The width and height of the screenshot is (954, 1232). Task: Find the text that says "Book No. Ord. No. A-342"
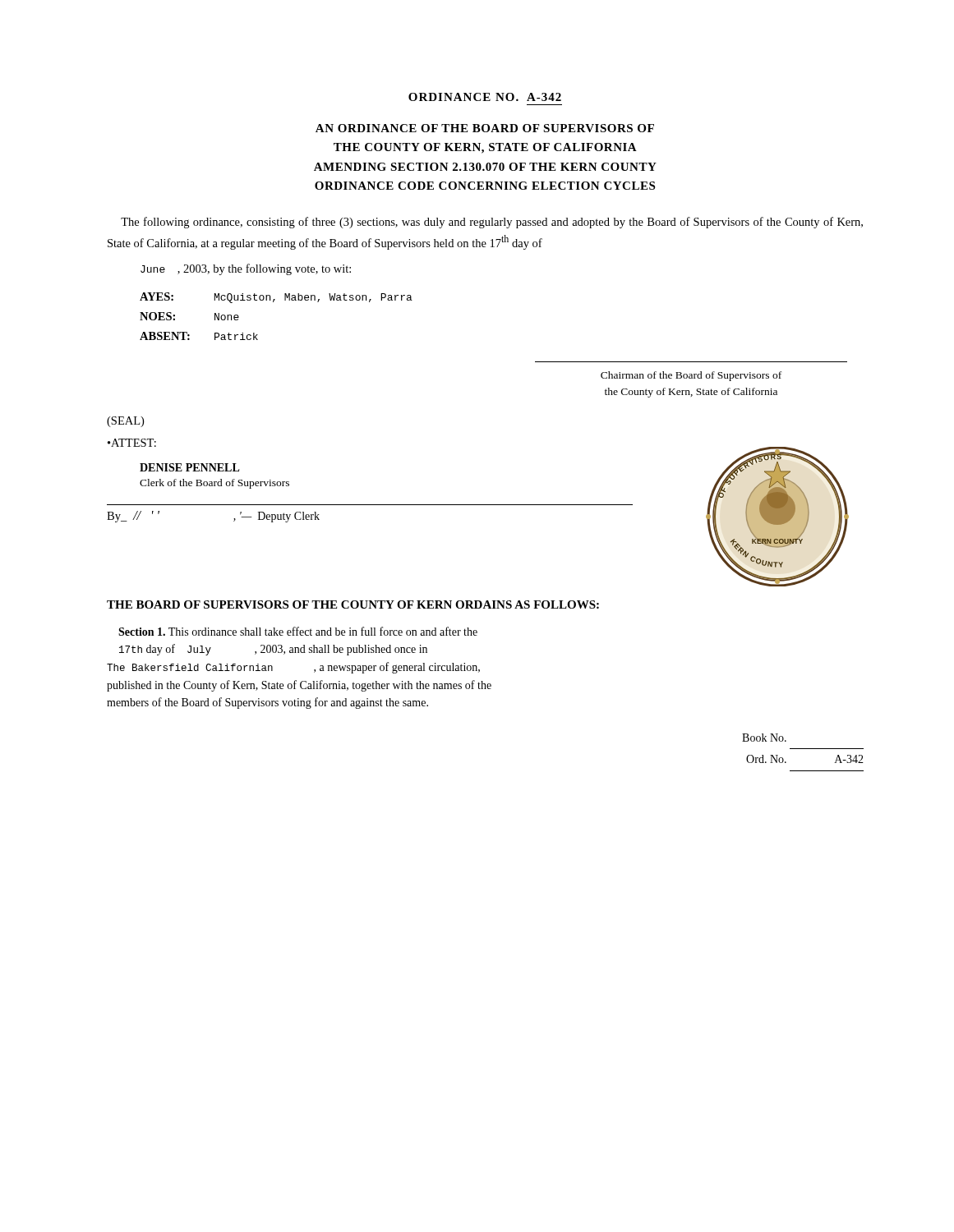click(x=803, y=749)
